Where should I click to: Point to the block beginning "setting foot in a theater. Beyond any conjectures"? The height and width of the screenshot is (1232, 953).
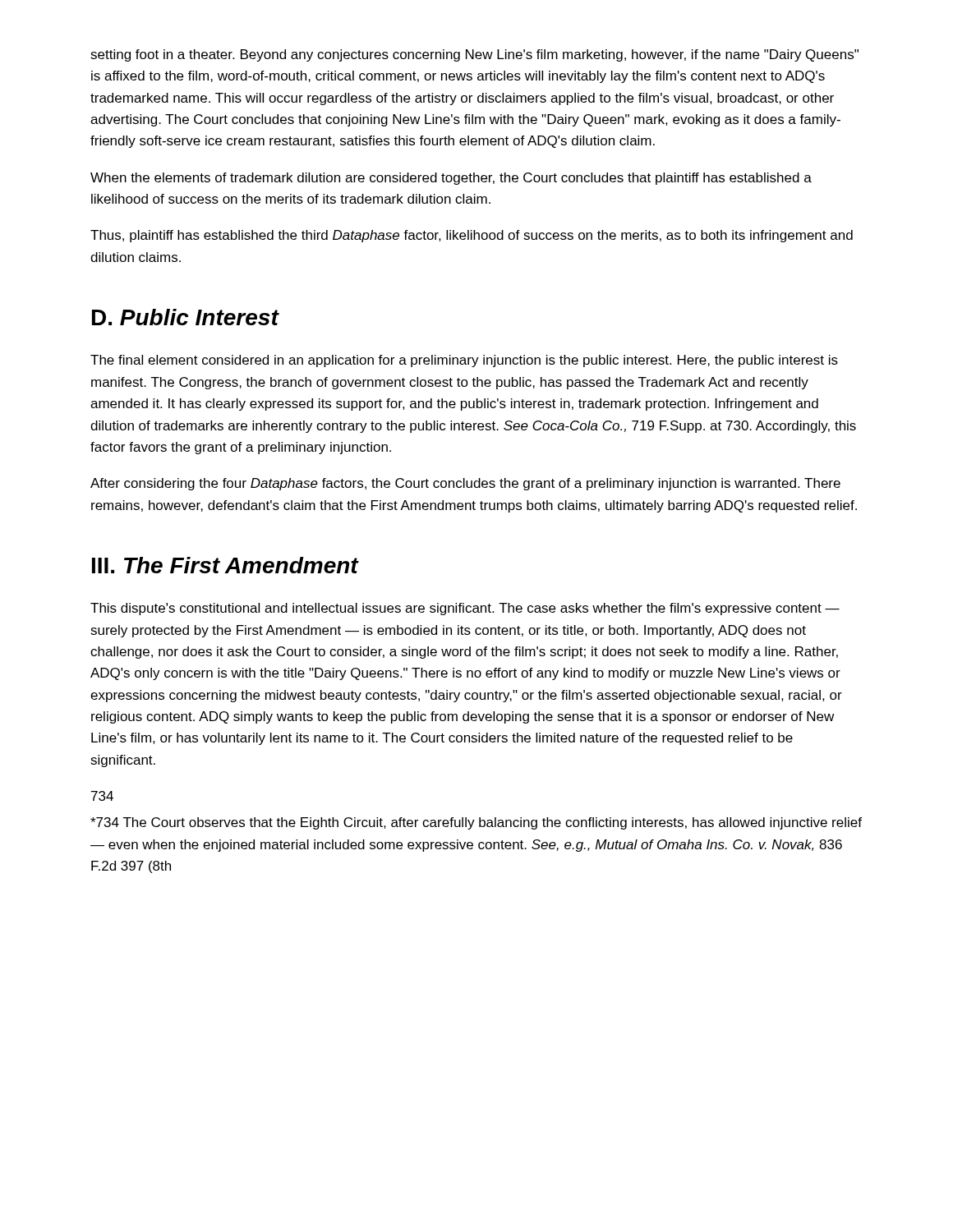click(x=475, y=98)
